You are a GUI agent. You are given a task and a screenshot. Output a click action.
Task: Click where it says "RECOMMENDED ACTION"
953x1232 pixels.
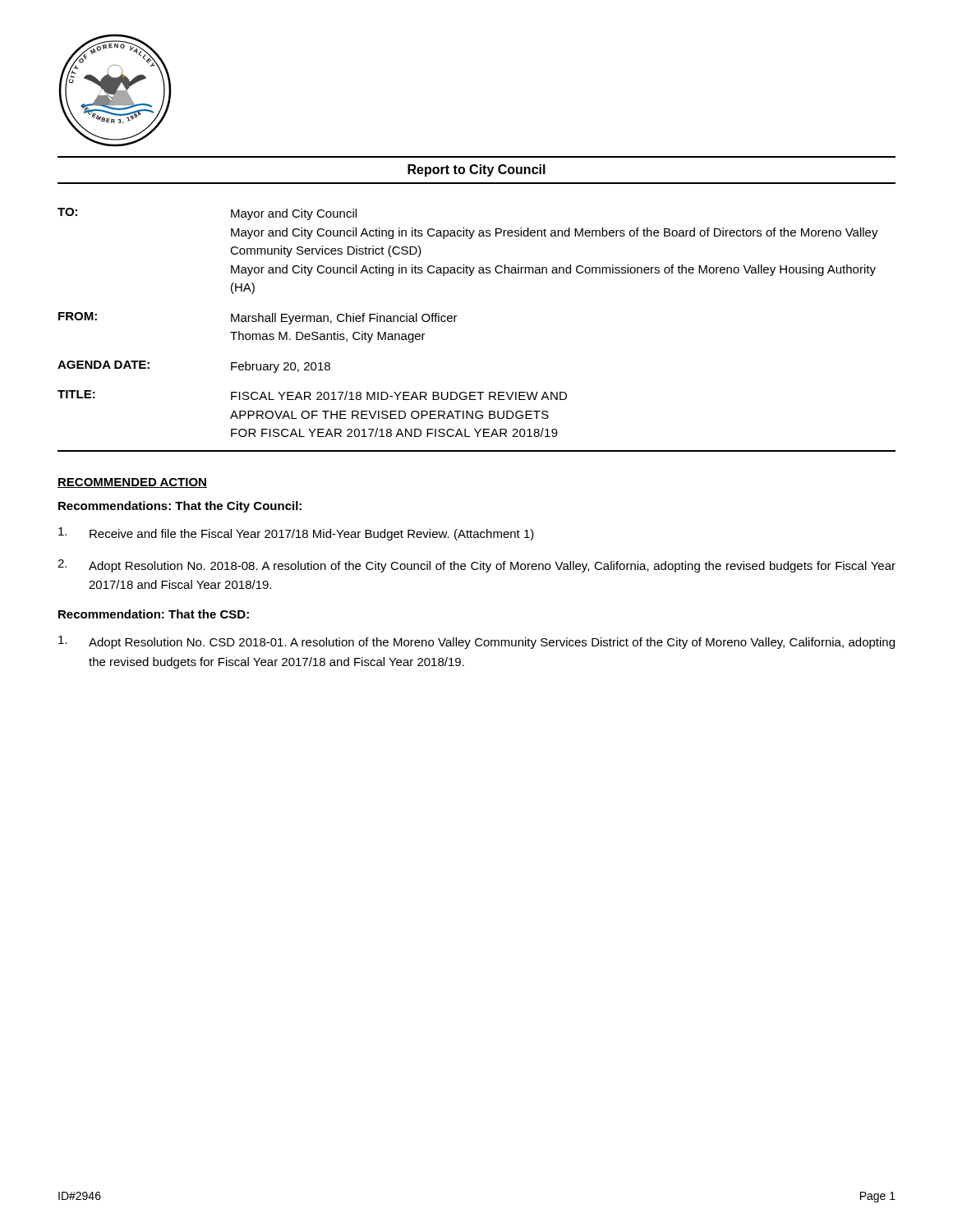pos(132,481)
